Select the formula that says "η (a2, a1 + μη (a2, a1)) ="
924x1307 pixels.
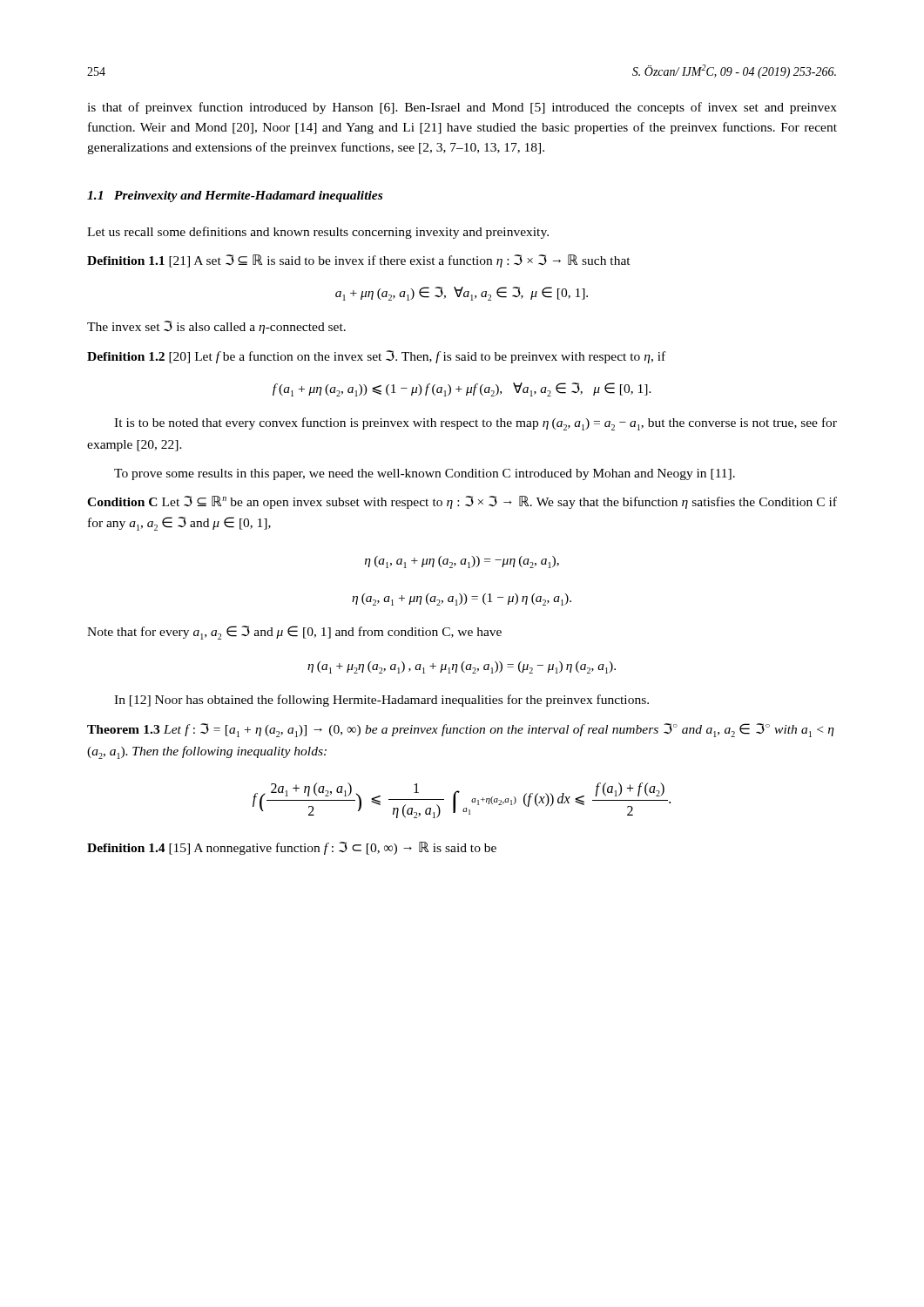click(462, 599)
